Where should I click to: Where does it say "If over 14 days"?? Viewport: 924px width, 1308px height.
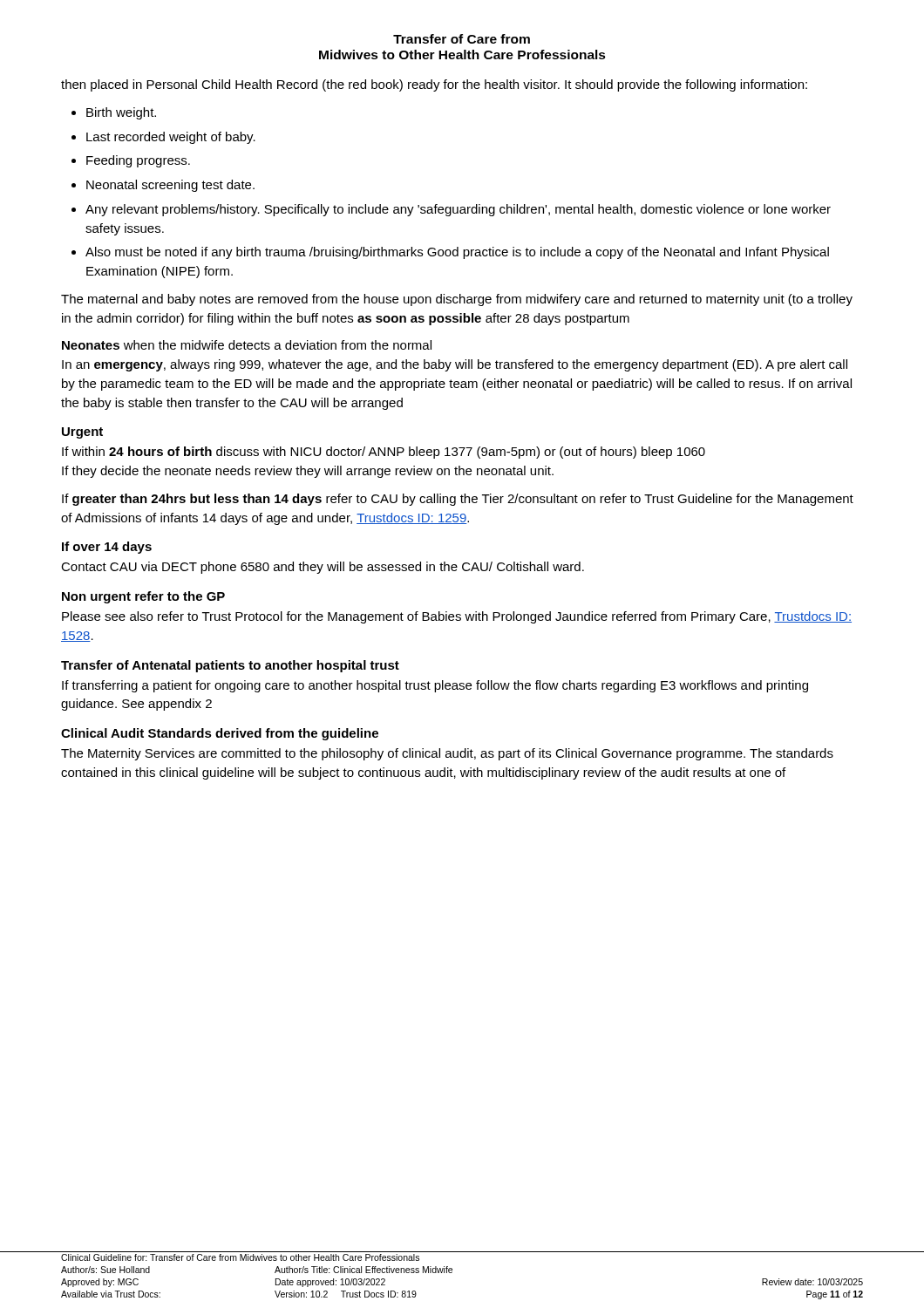tap(106, 547)
